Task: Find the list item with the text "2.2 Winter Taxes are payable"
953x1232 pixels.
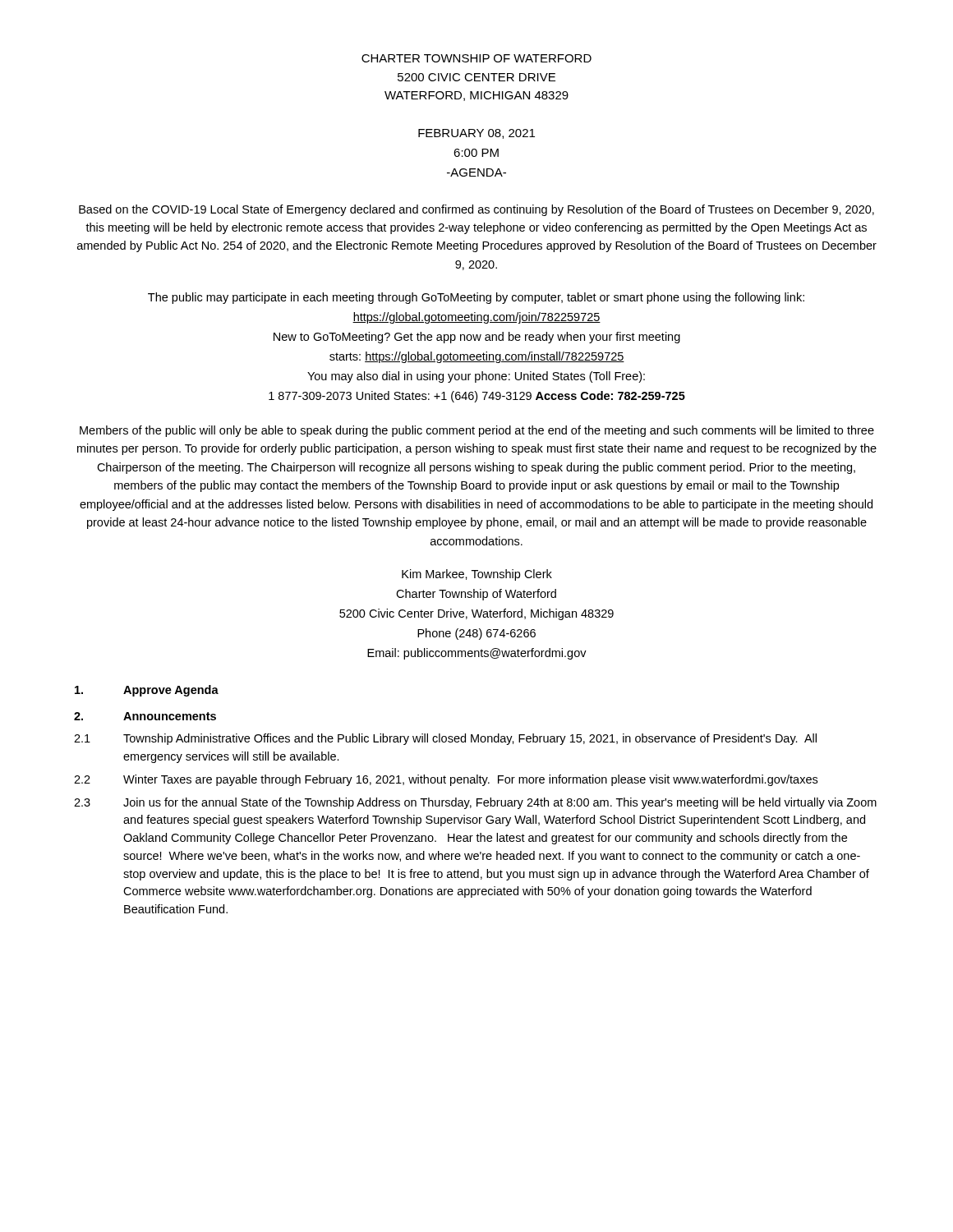Action: [476, 780]
